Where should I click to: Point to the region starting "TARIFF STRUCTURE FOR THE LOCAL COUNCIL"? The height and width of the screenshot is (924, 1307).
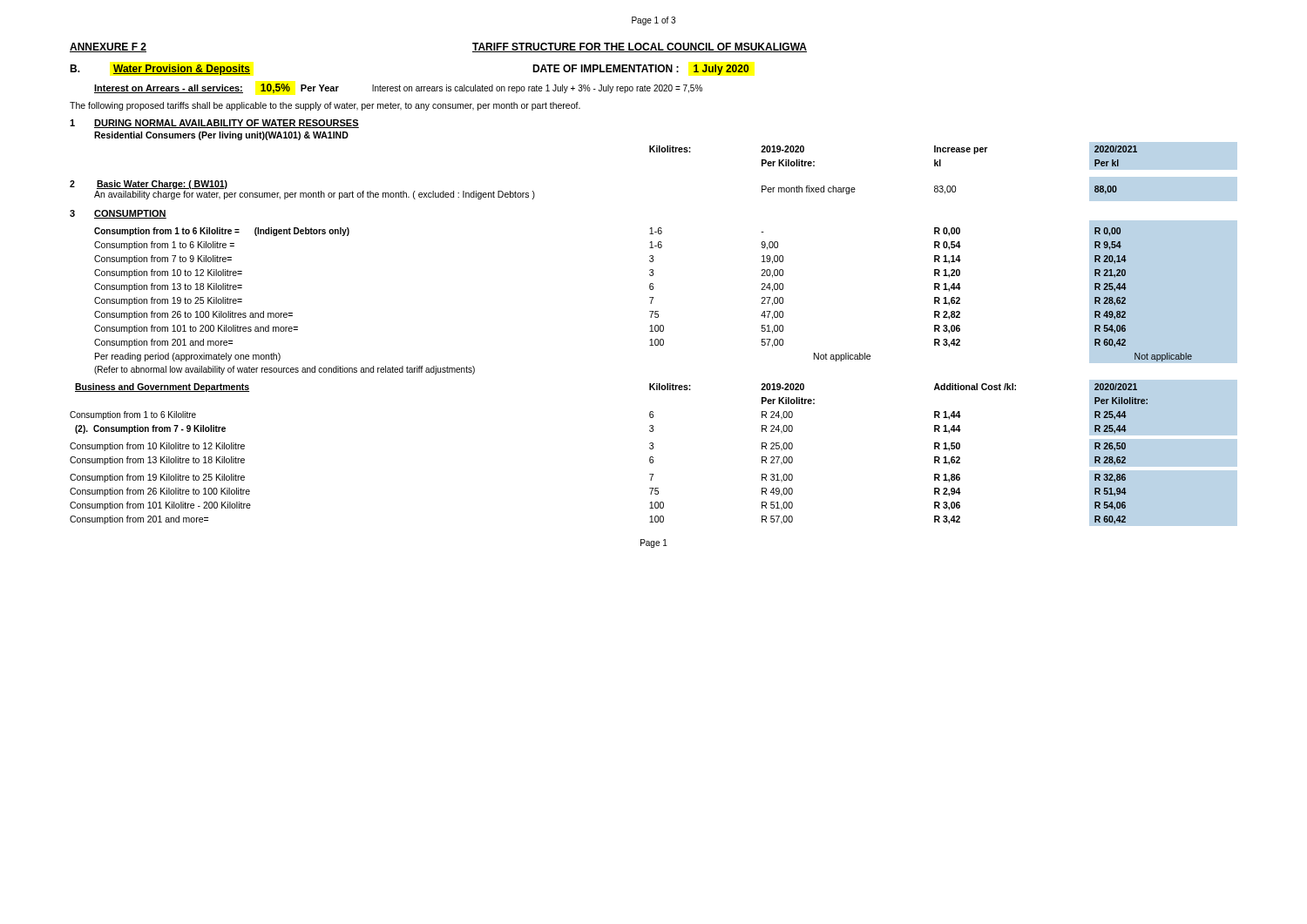(x=640, y=47)
